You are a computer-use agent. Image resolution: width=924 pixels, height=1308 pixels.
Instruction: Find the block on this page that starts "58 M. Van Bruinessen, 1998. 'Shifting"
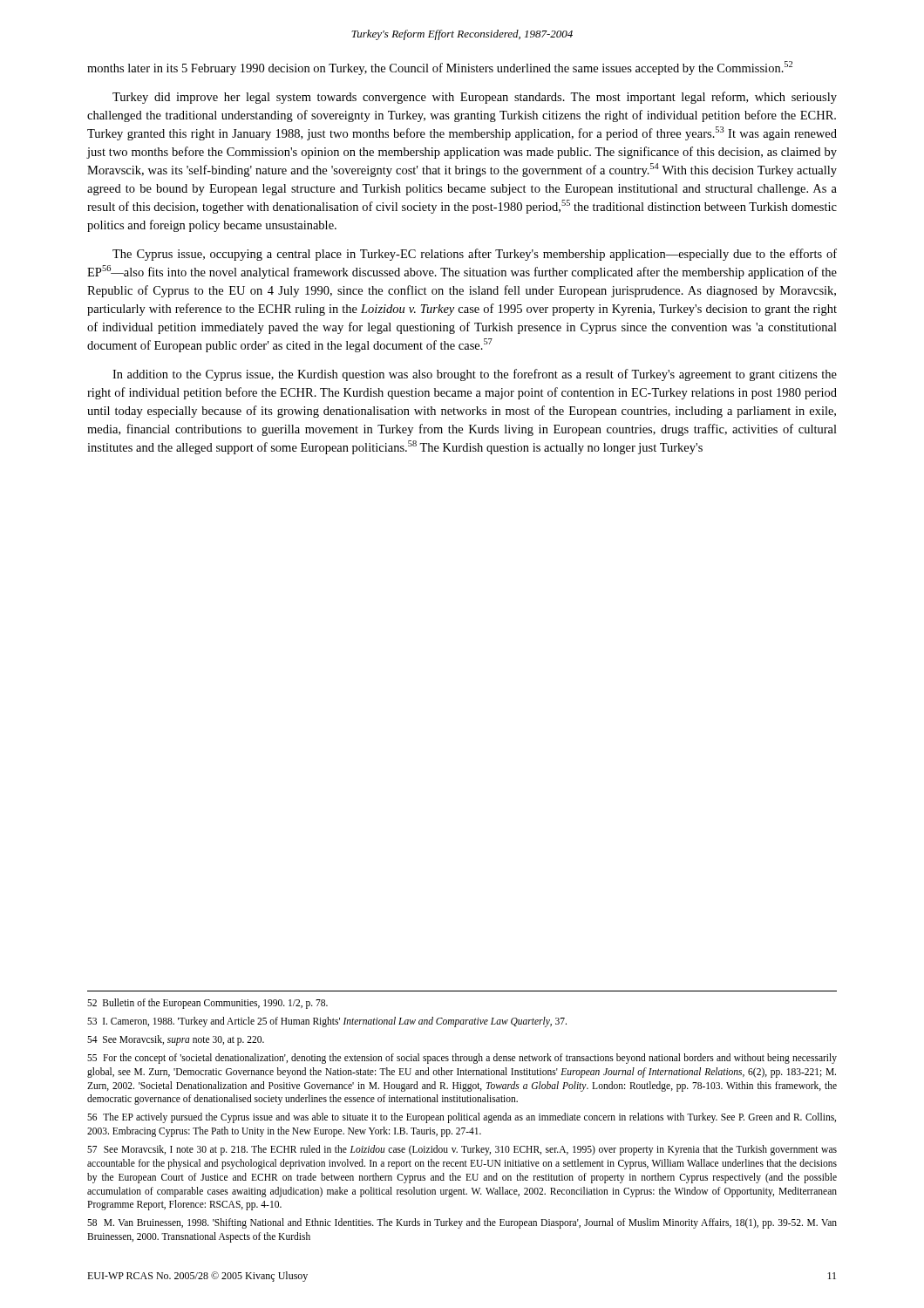pos(462,1230)
